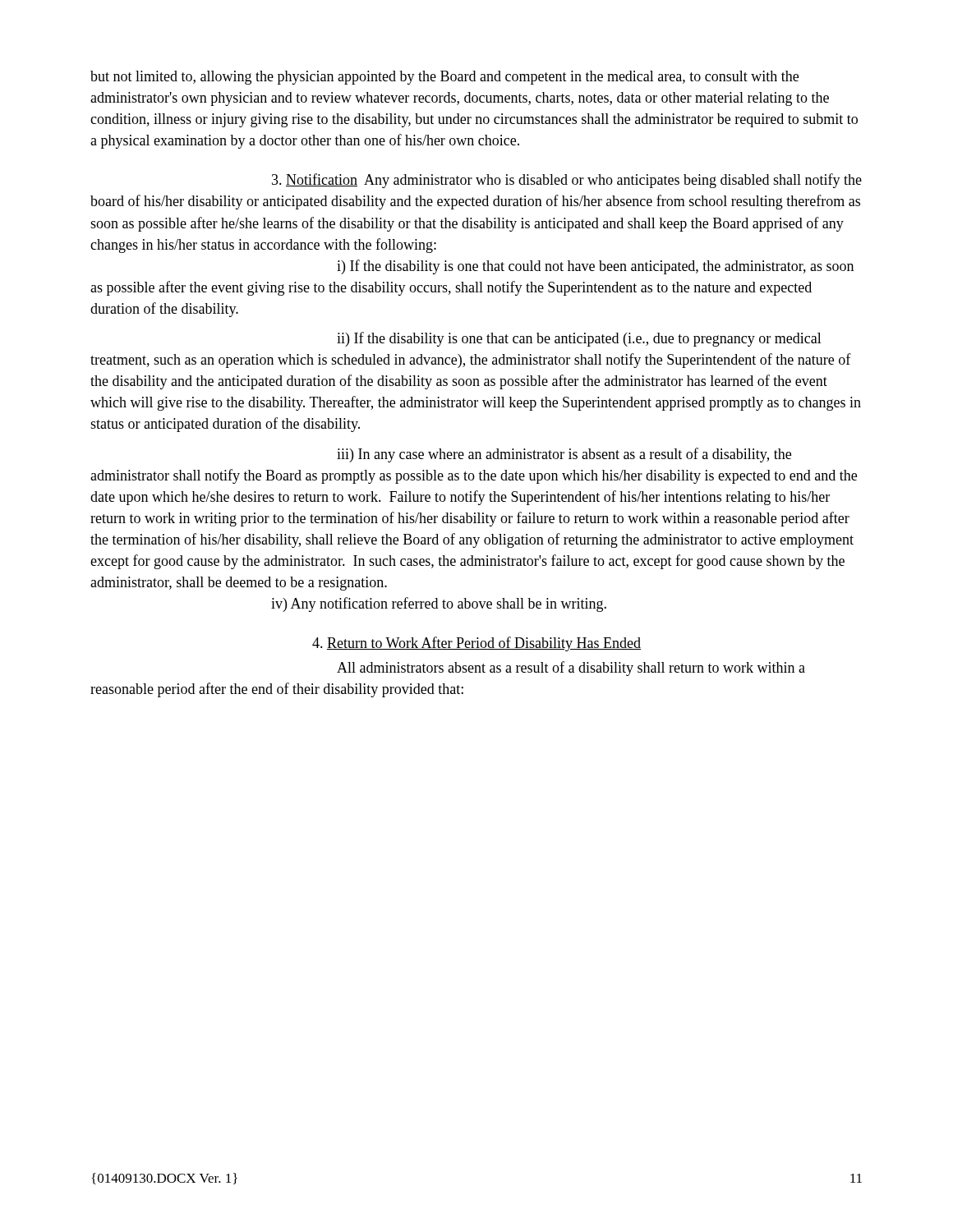
Task: Locate the section header that opens with "4. Return to"
Action: [x=476, y=643]
